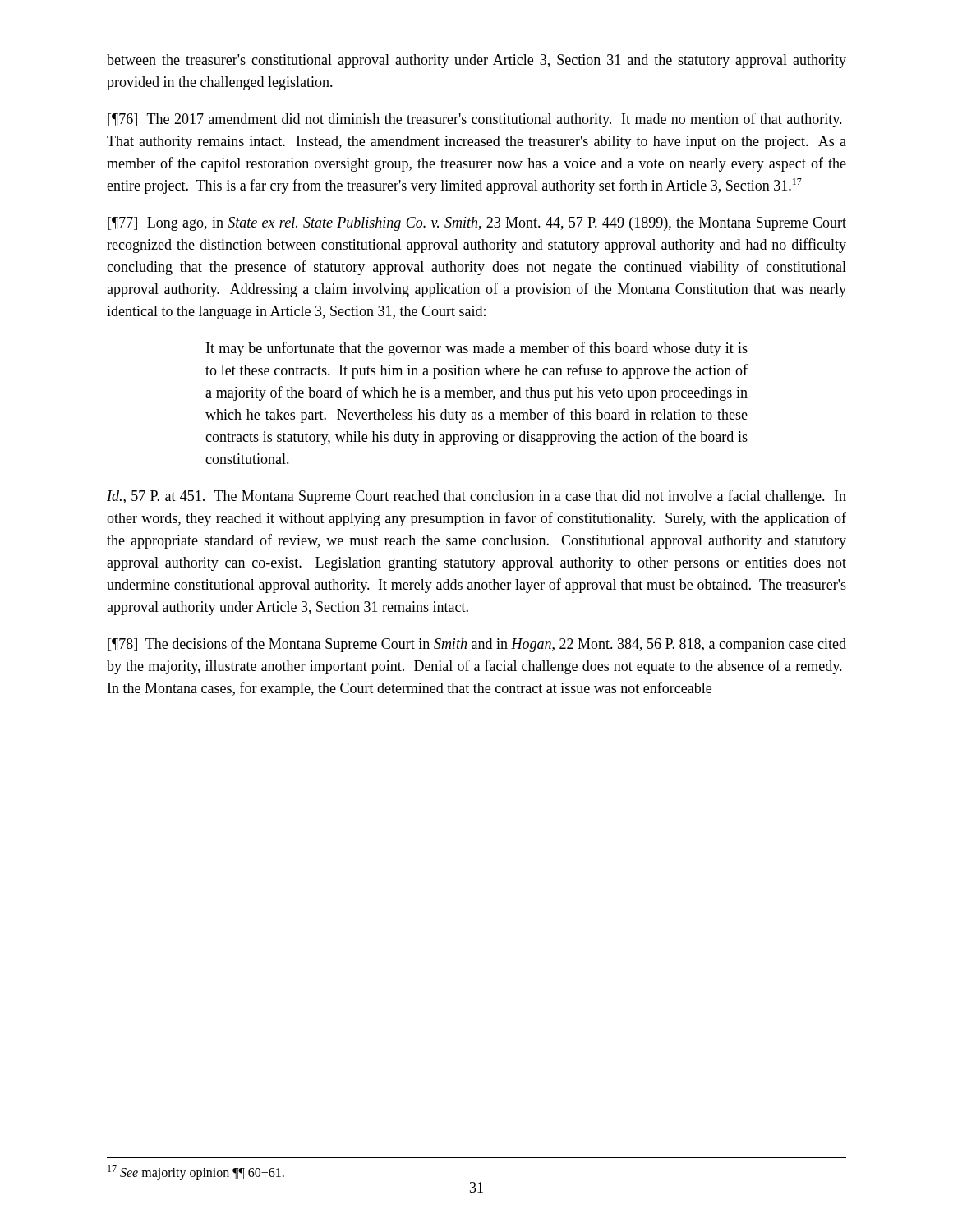This screenshot has height=1232, width=953.
Task: Navigate to the text block starting "between the treasurer's constitutional approval authority"
Action: point(476,71)
